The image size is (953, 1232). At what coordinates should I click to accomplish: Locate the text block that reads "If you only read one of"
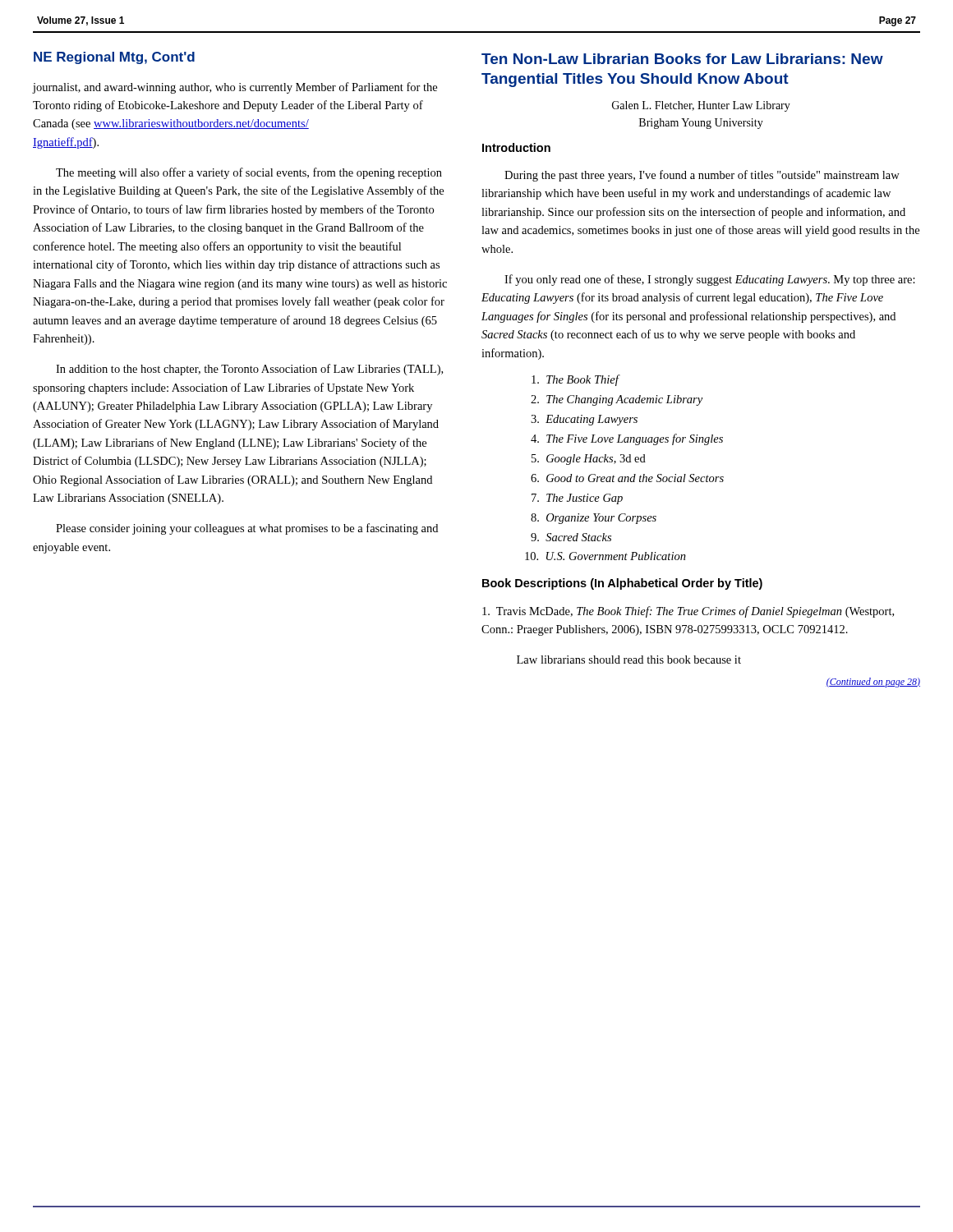(x=701, y=316)
